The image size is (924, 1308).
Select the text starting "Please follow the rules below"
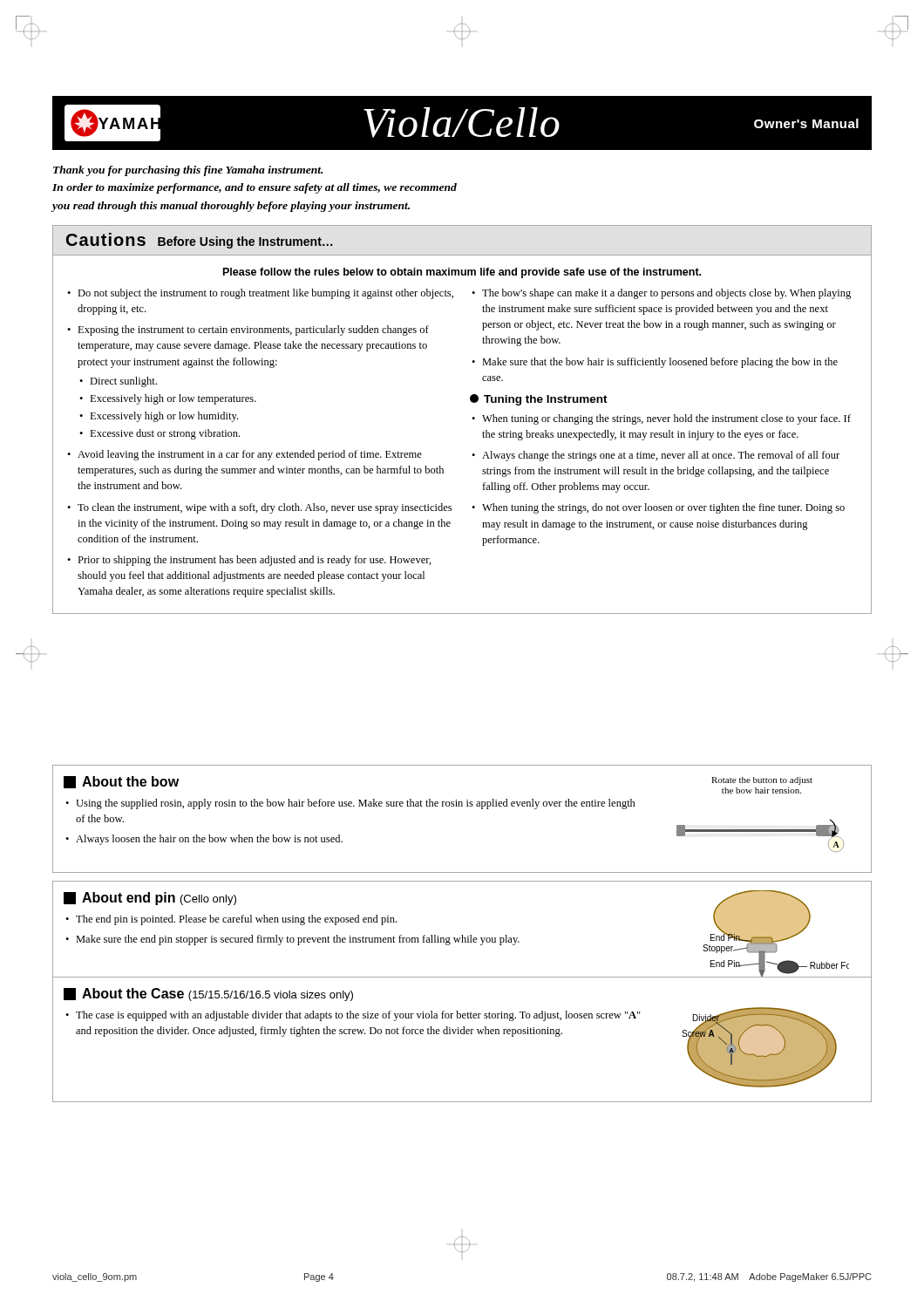[462, 272]
